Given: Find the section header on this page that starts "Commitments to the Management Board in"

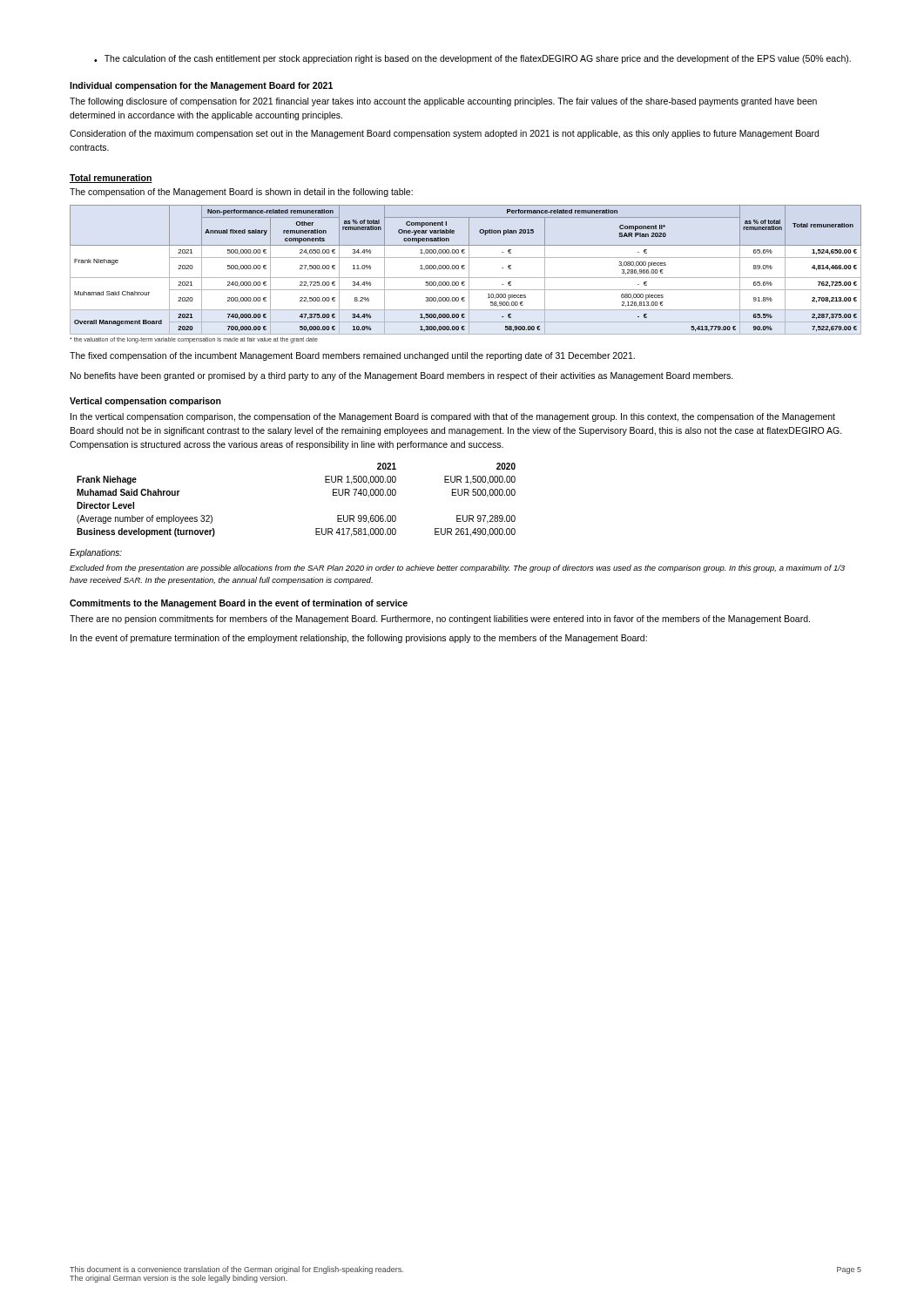Looking at the screenshot, I should click(x=239, y=603).
